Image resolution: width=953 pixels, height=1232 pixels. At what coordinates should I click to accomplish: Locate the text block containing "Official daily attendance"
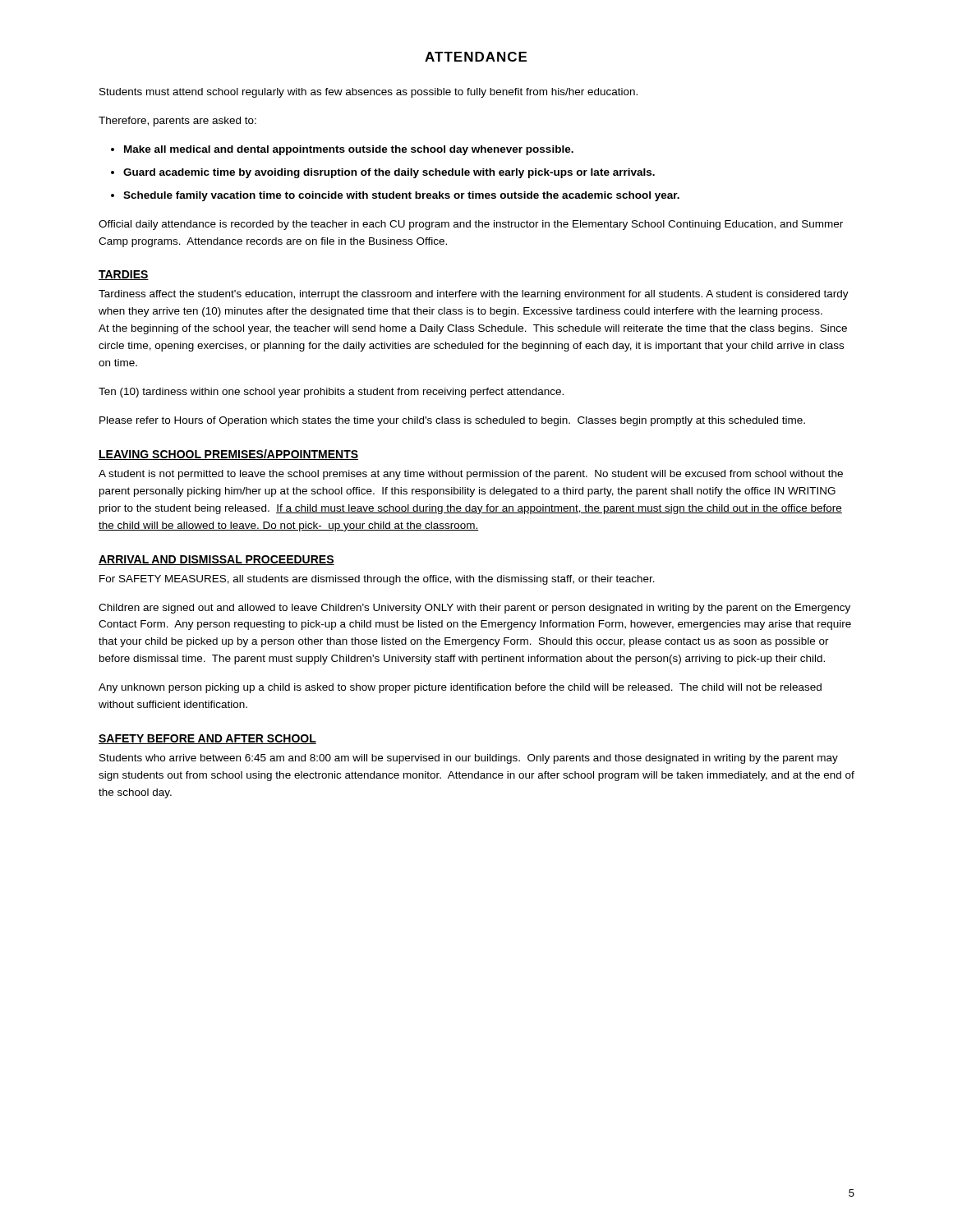pos(471,232)
